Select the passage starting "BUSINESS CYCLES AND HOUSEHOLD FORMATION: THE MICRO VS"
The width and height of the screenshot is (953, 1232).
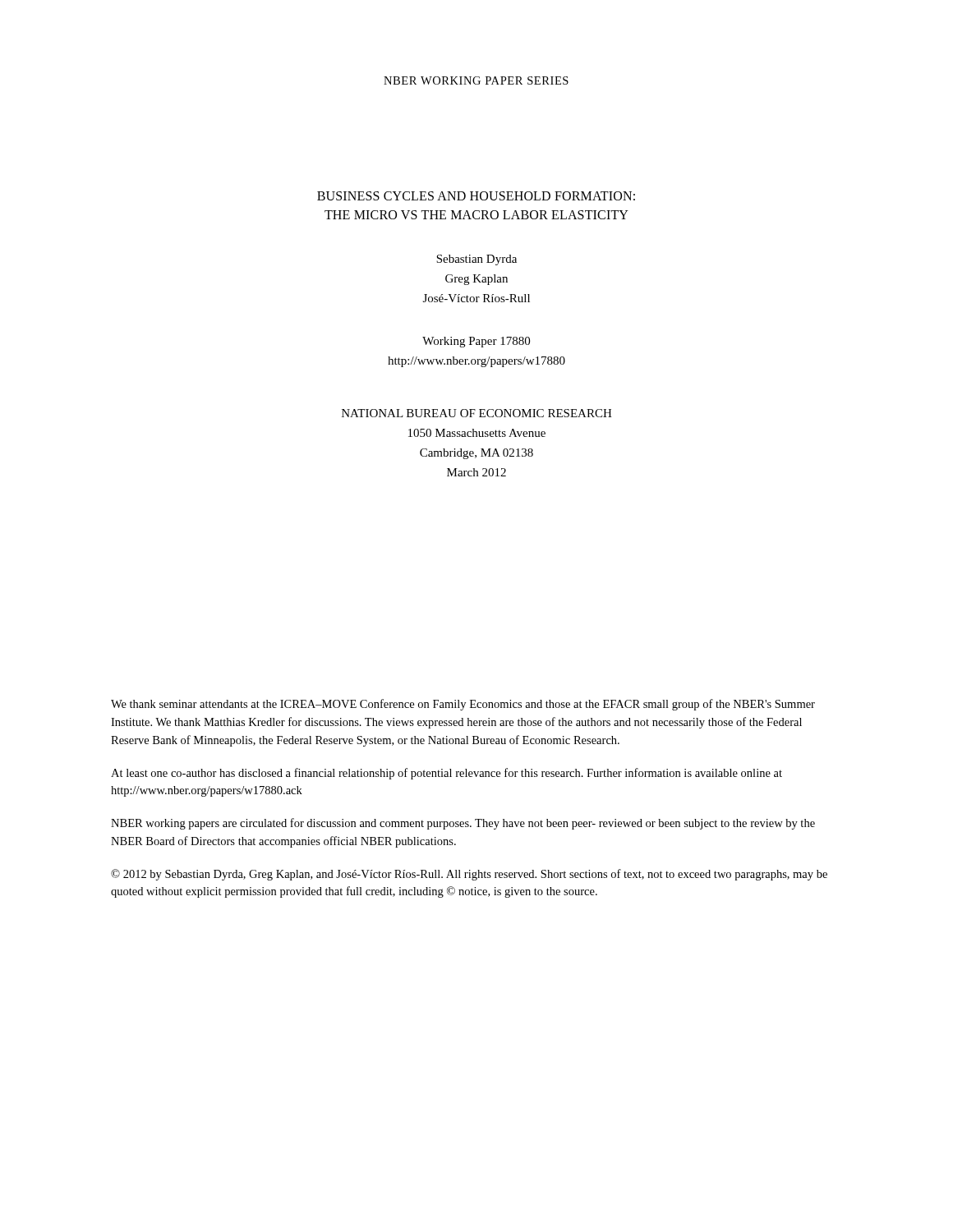[476, 205]
